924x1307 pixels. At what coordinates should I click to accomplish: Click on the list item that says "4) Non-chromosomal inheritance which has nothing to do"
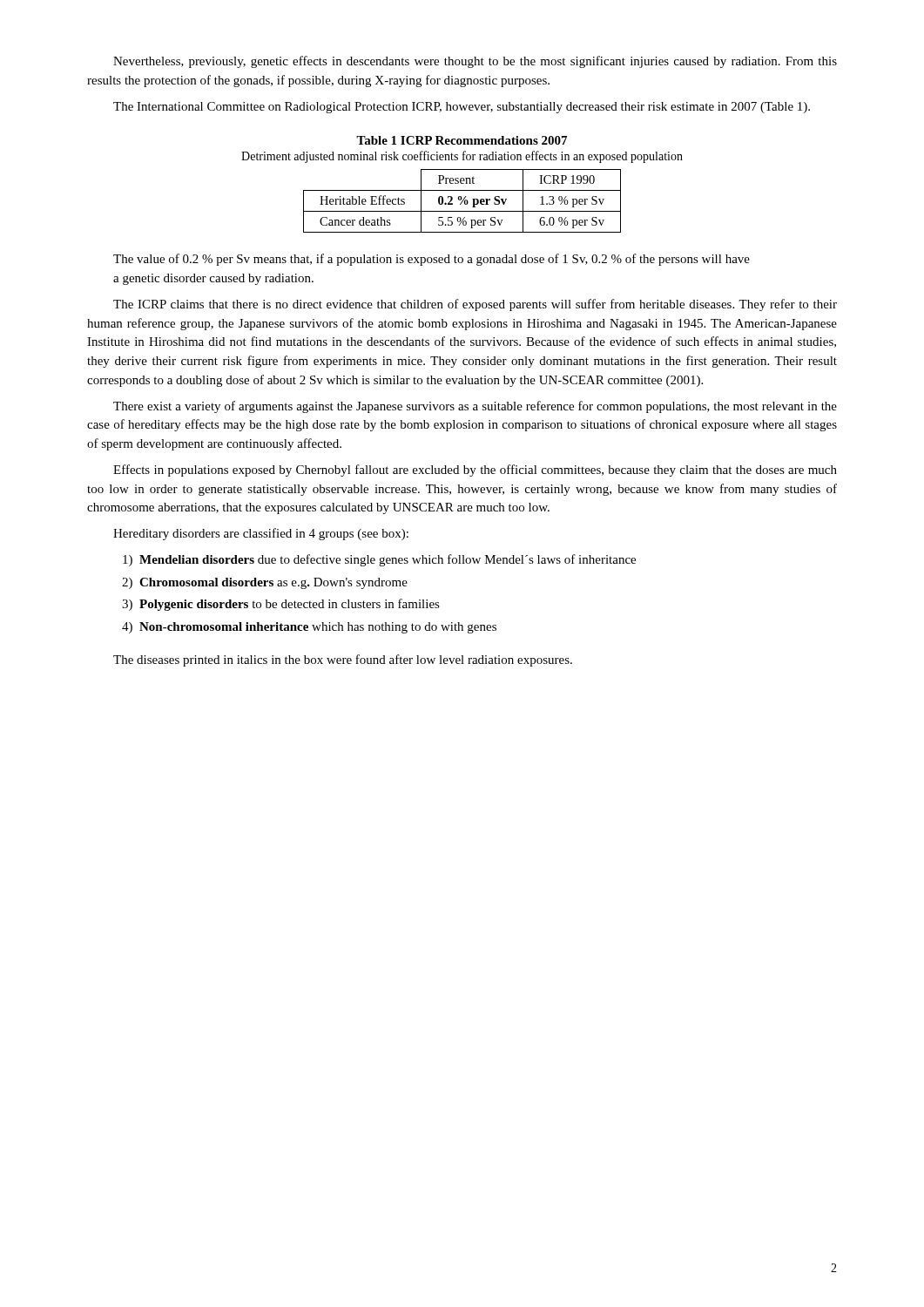tap(309, 627)
